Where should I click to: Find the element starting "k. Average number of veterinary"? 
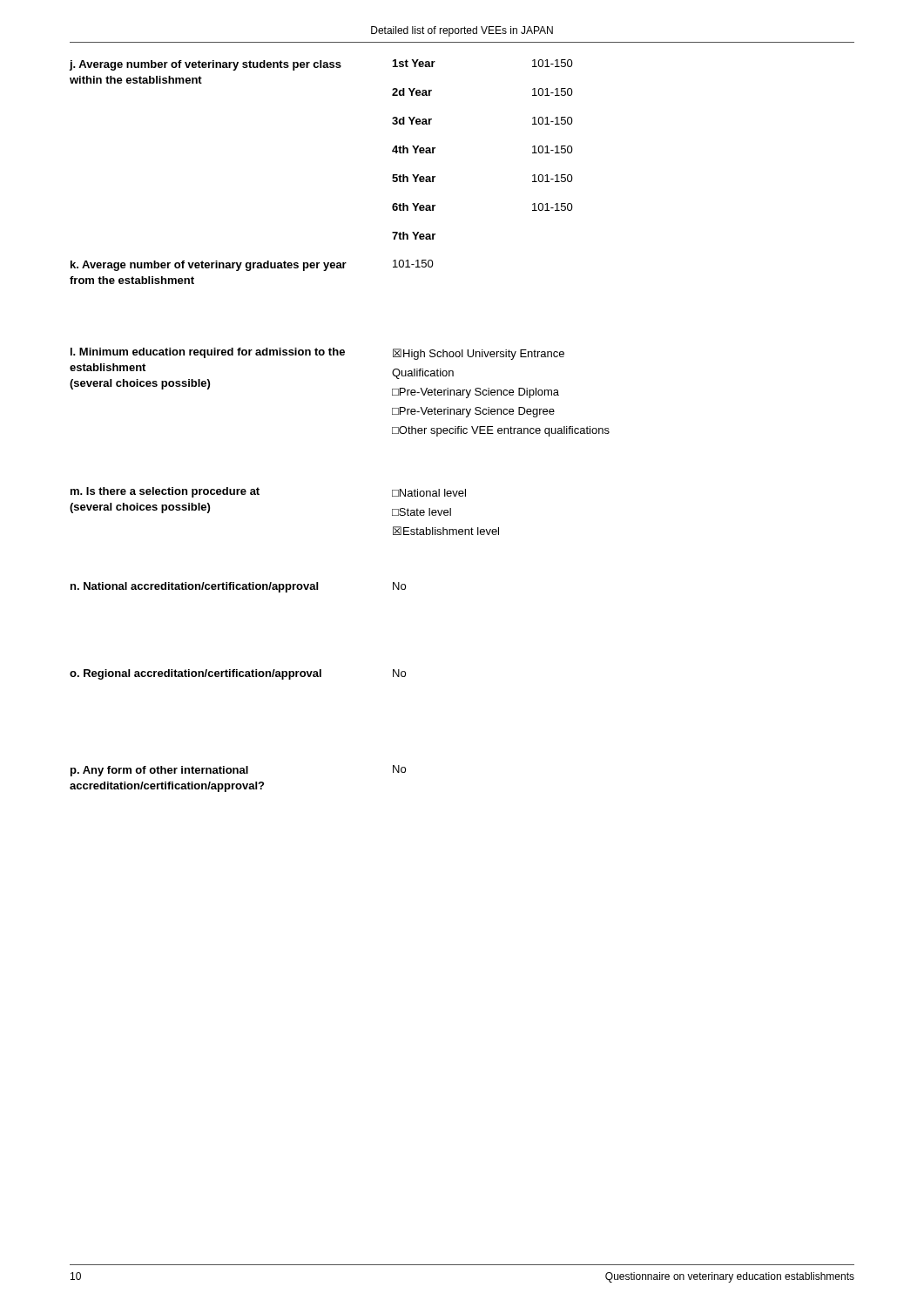pos(208,272)
